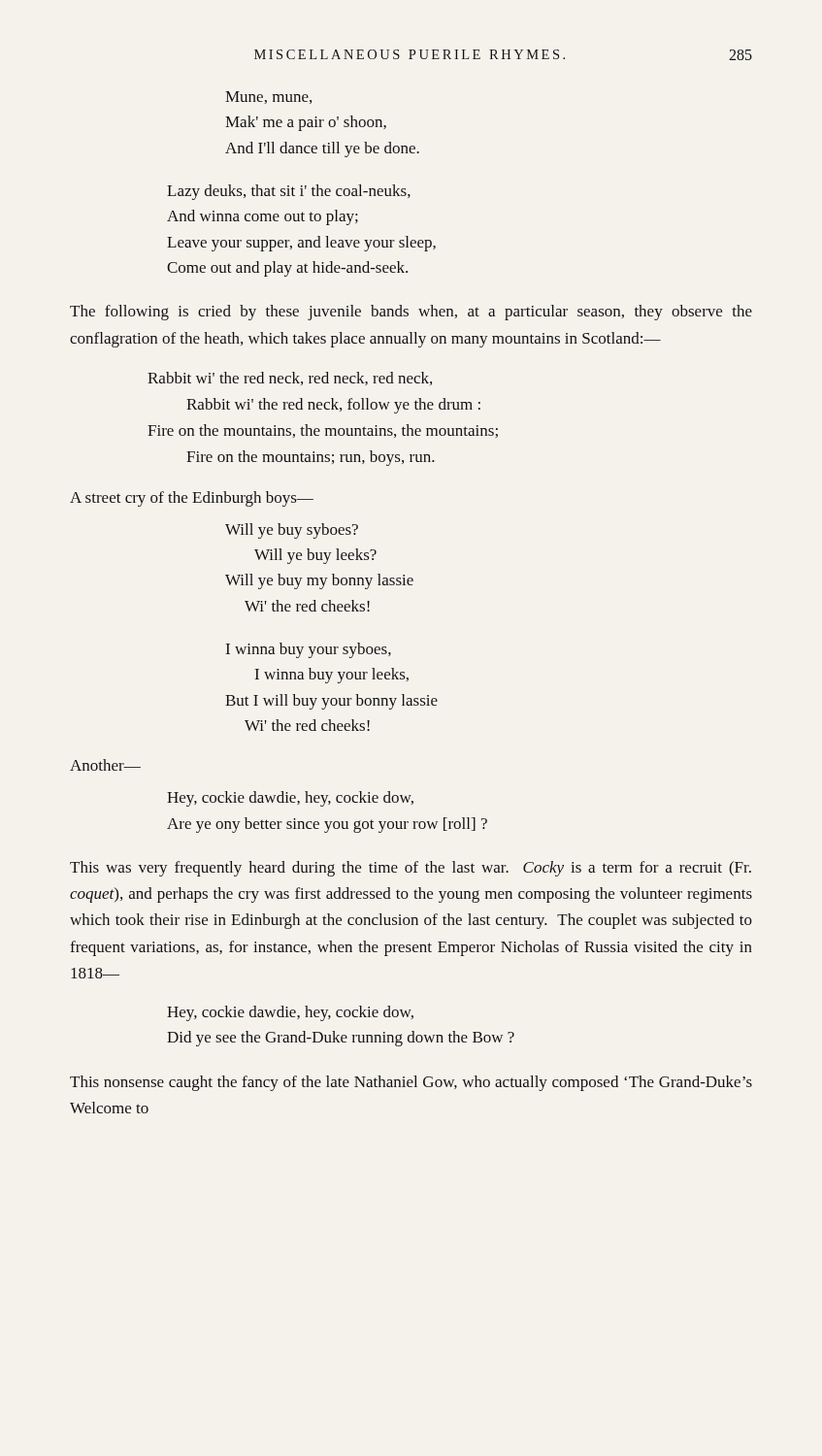822x1456 pixels.
Task: Click the passage that begins "The following is cried by"
Action: 411,325
